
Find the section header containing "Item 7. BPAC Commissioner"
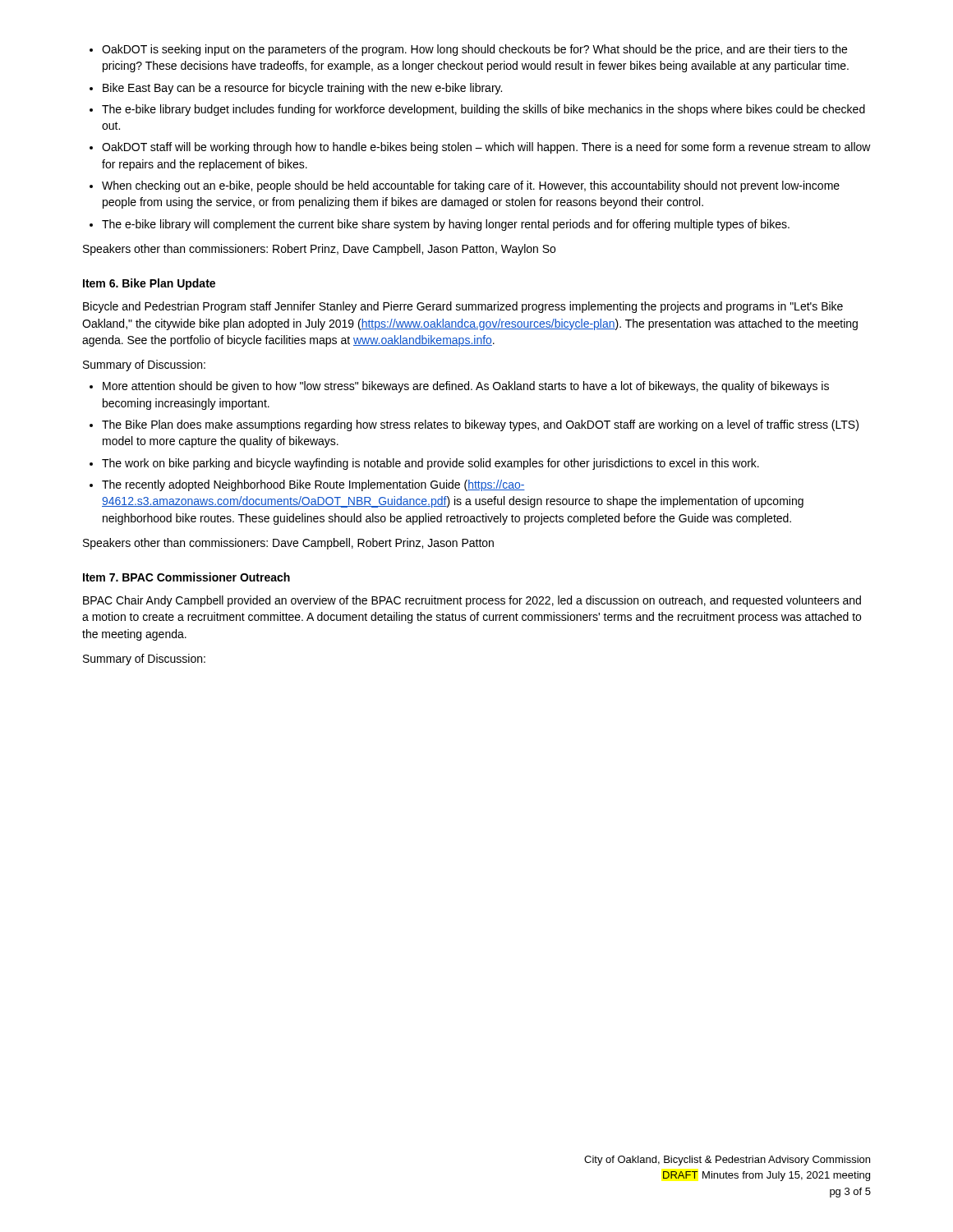(186, 578)
